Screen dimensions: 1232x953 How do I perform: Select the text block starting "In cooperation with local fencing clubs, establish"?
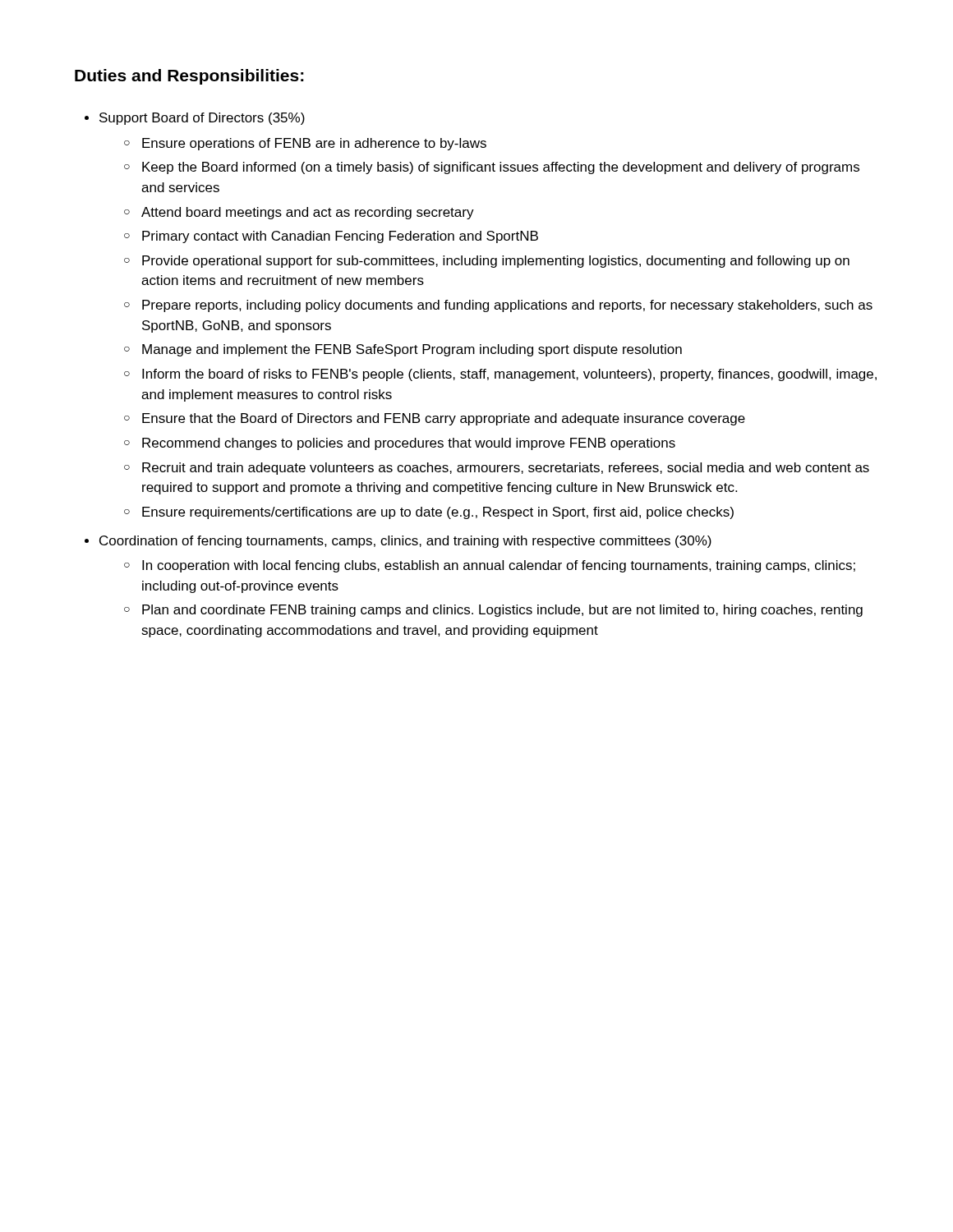(x=499, y=576)
